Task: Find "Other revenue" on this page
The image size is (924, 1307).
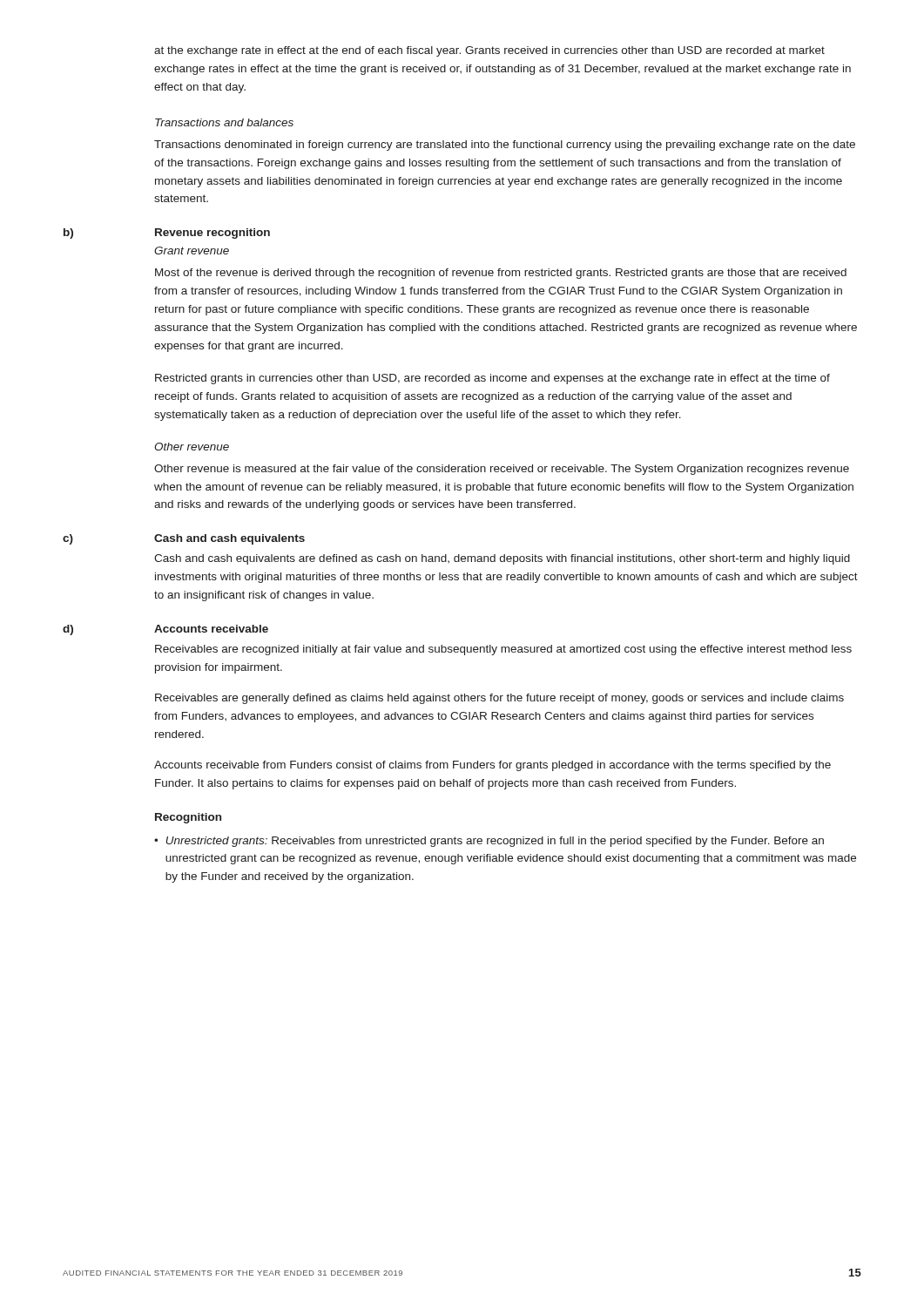Action: tap(192, 447)
